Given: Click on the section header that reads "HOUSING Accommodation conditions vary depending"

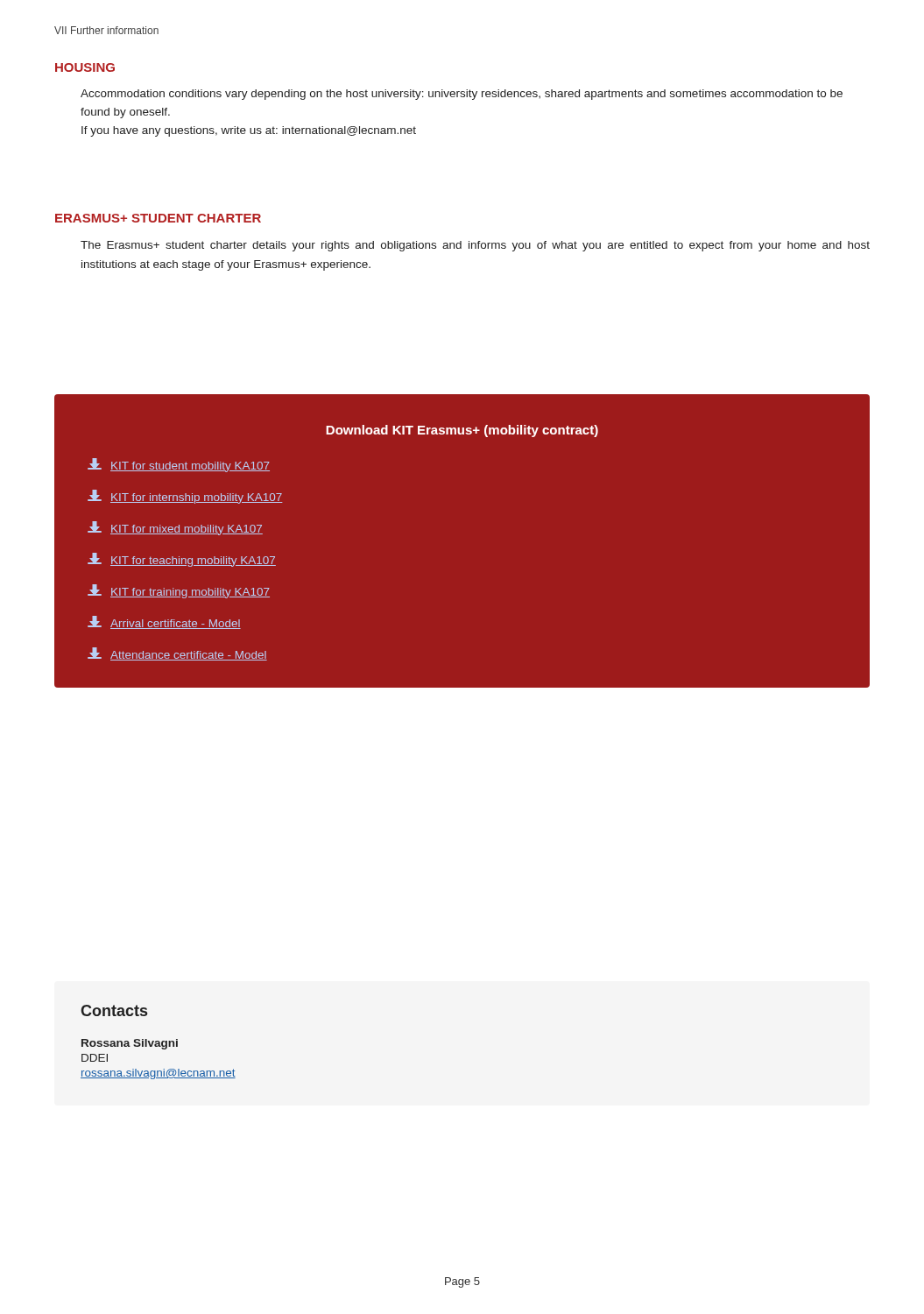Looking at the screenshot, I should [x=462, y=100].
